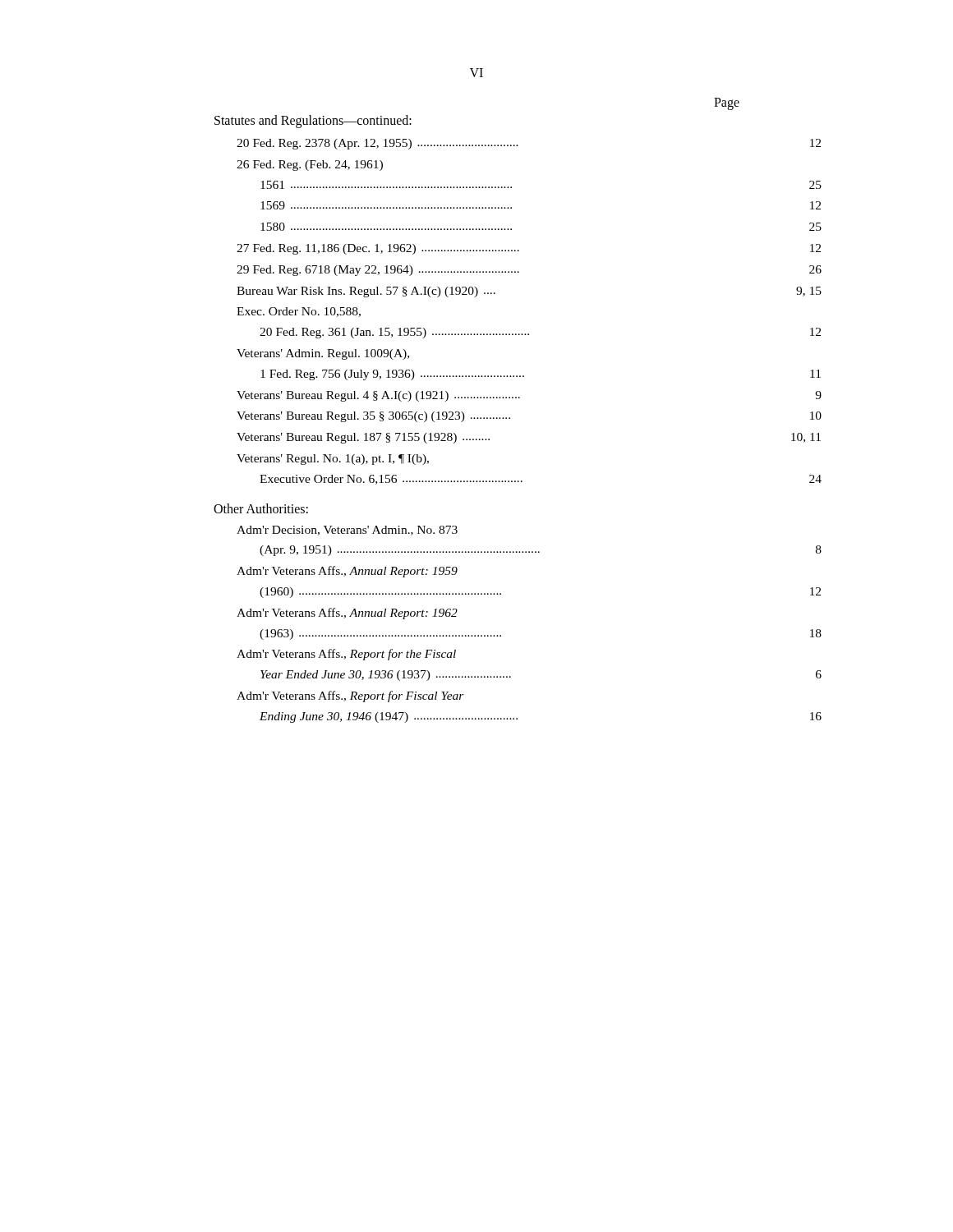Viewport: 953px width, 1232px height.
Task: Click on the block starting "Adm'r Veterans Affs., Annual Report: 1959 (1960)"
Action: 347,572
